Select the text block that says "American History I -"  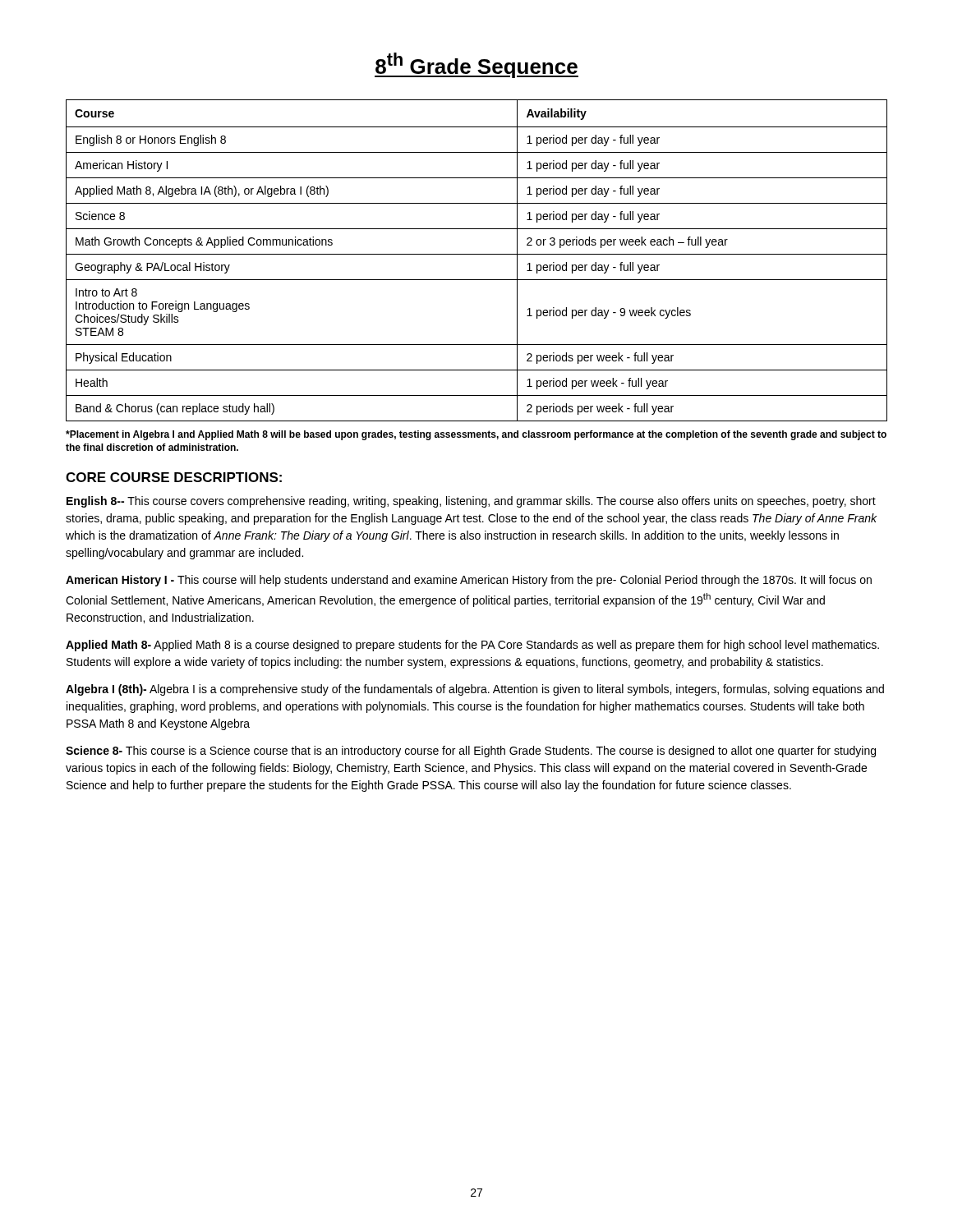click(x=469, y=599)
